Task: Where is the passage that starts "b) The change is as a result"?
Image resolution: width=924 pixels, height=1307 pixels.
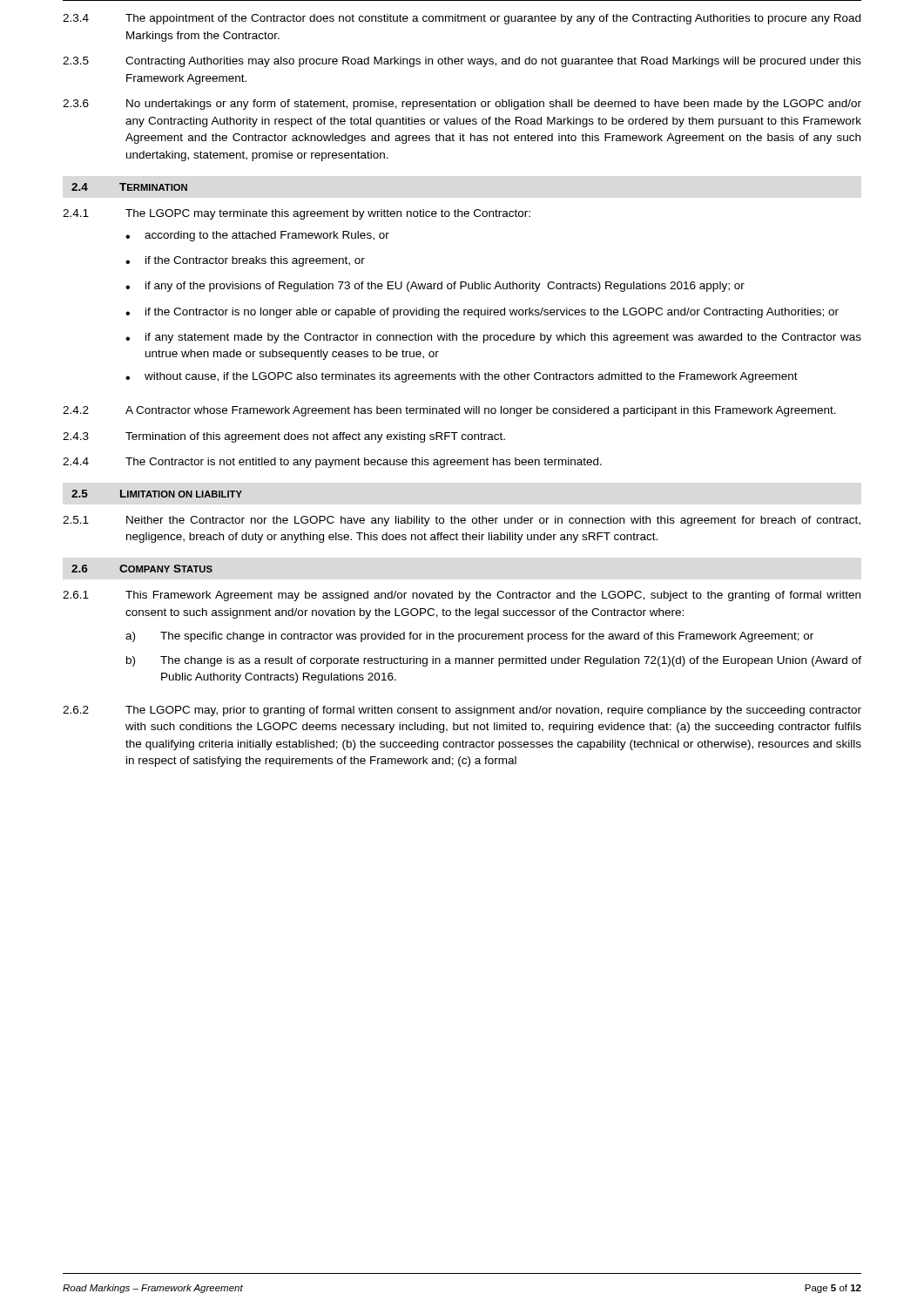Action: 493,668
